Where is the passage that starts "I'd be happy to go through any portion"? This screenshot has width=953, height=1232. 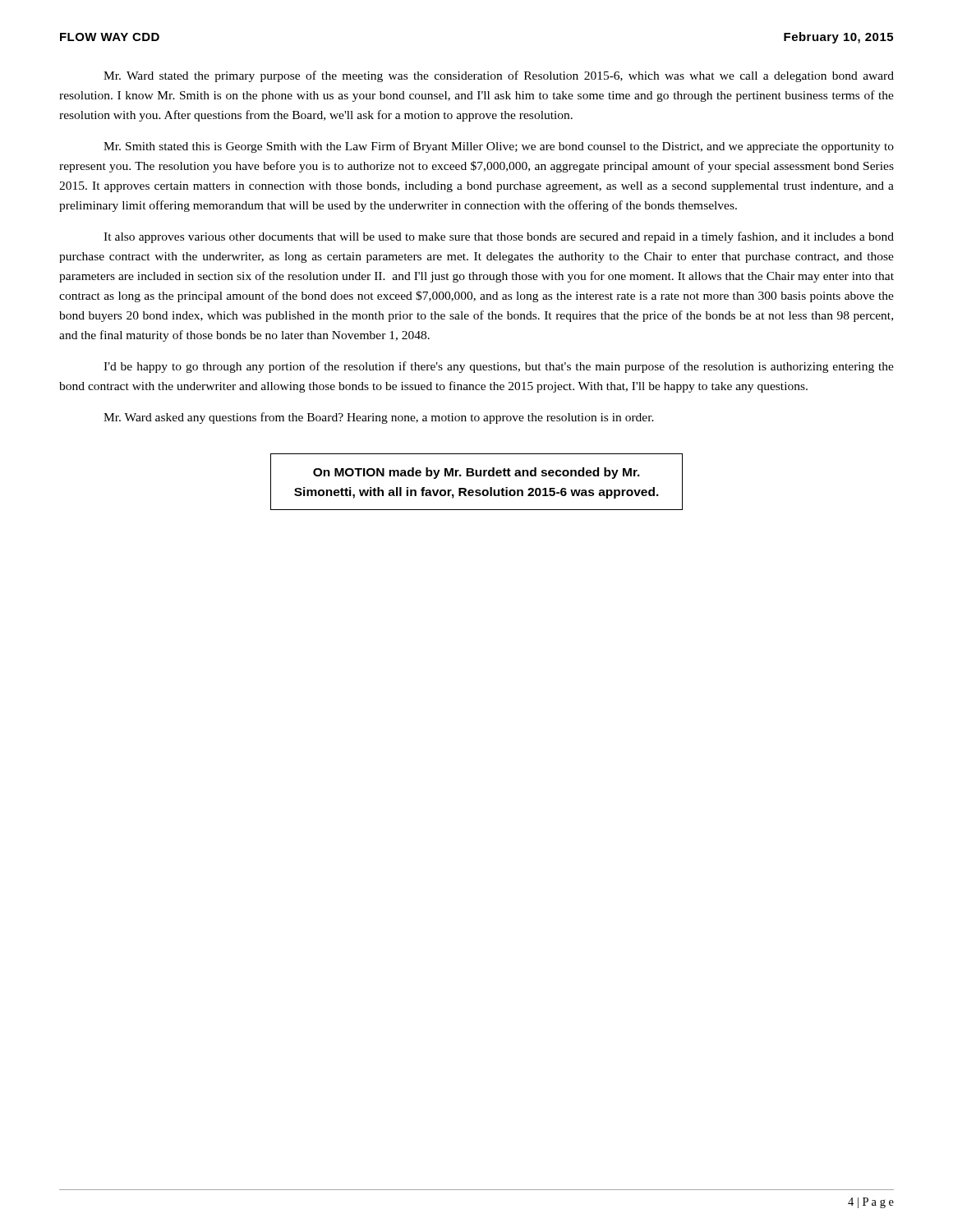coord(476,376)
